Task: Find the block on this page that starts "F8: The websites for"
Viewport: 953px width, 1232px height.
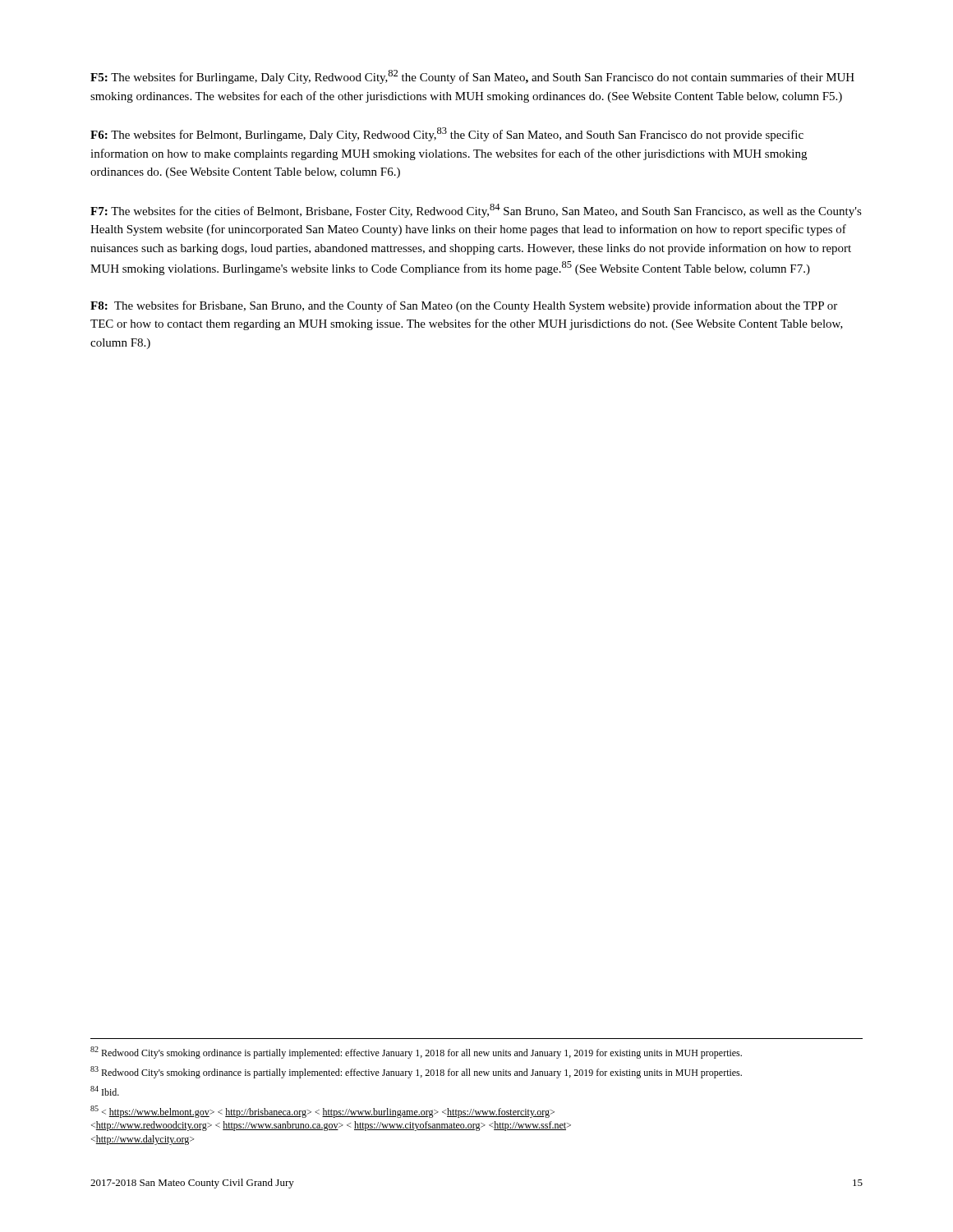Action: 467,324
